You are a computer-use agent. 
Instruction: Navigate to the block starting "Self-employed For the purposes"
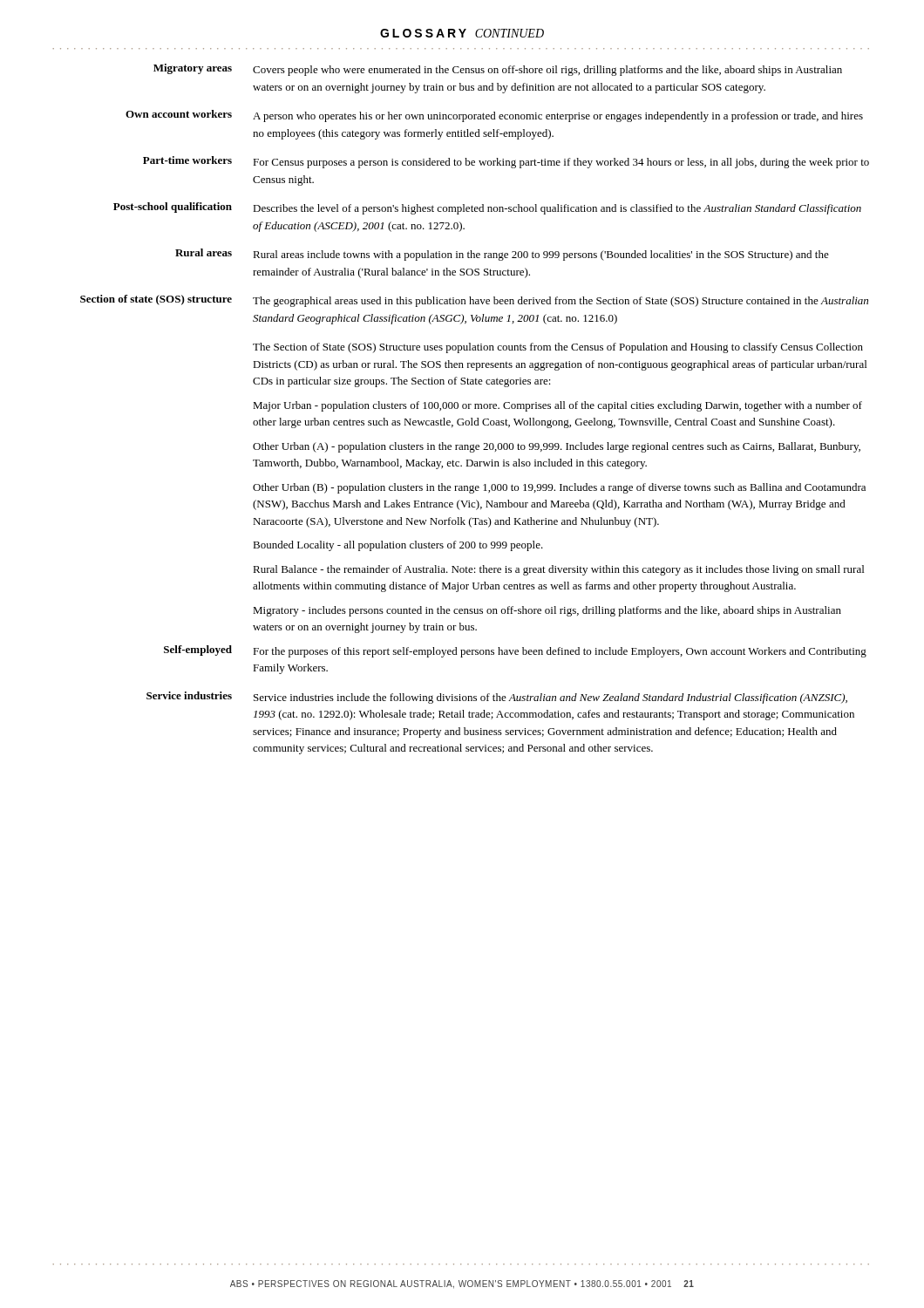[x=462, y=659]
